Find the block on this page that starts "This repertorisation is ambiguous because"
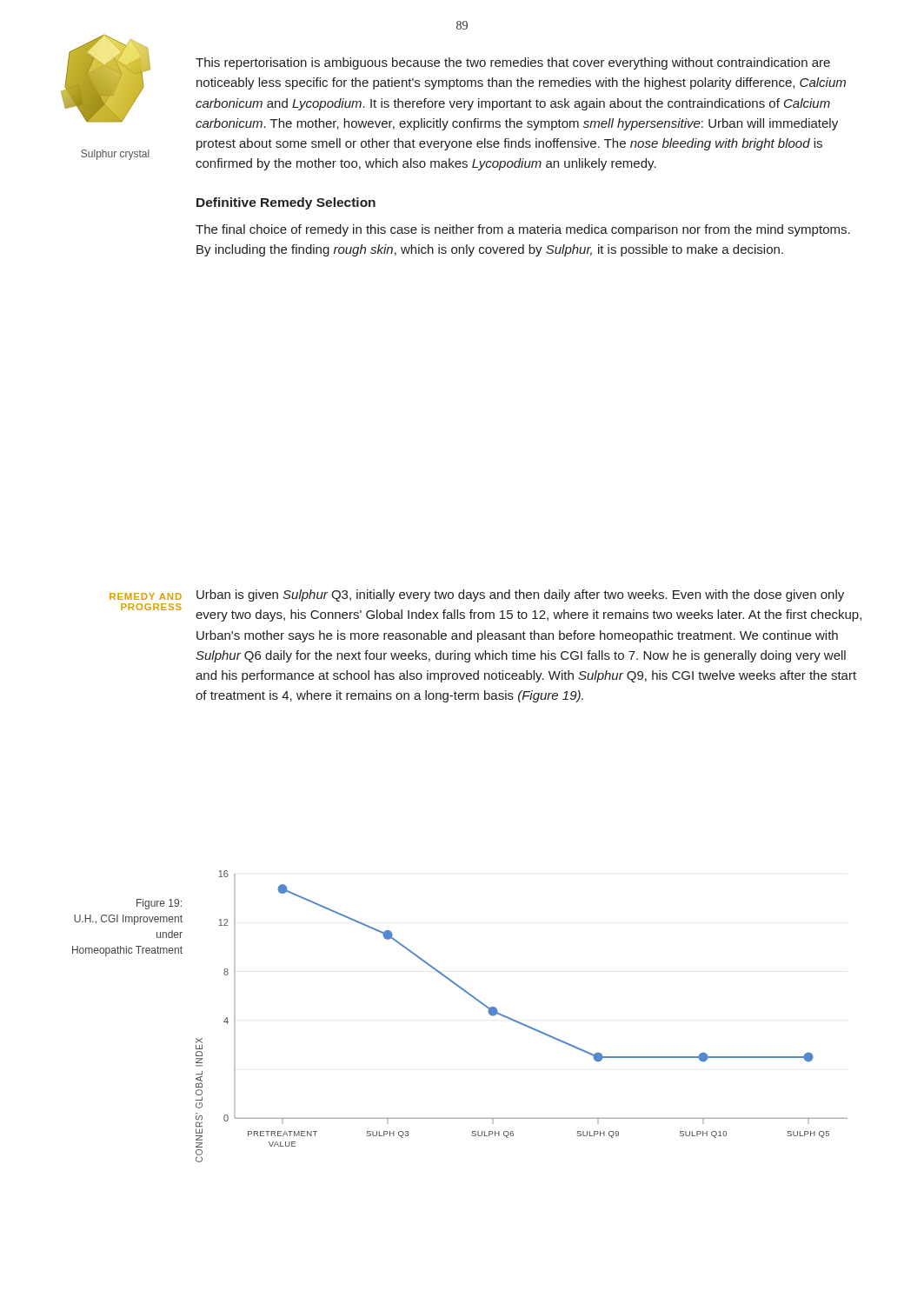Viewport: 924px width, 1304px height. click(x=521, y=113)
